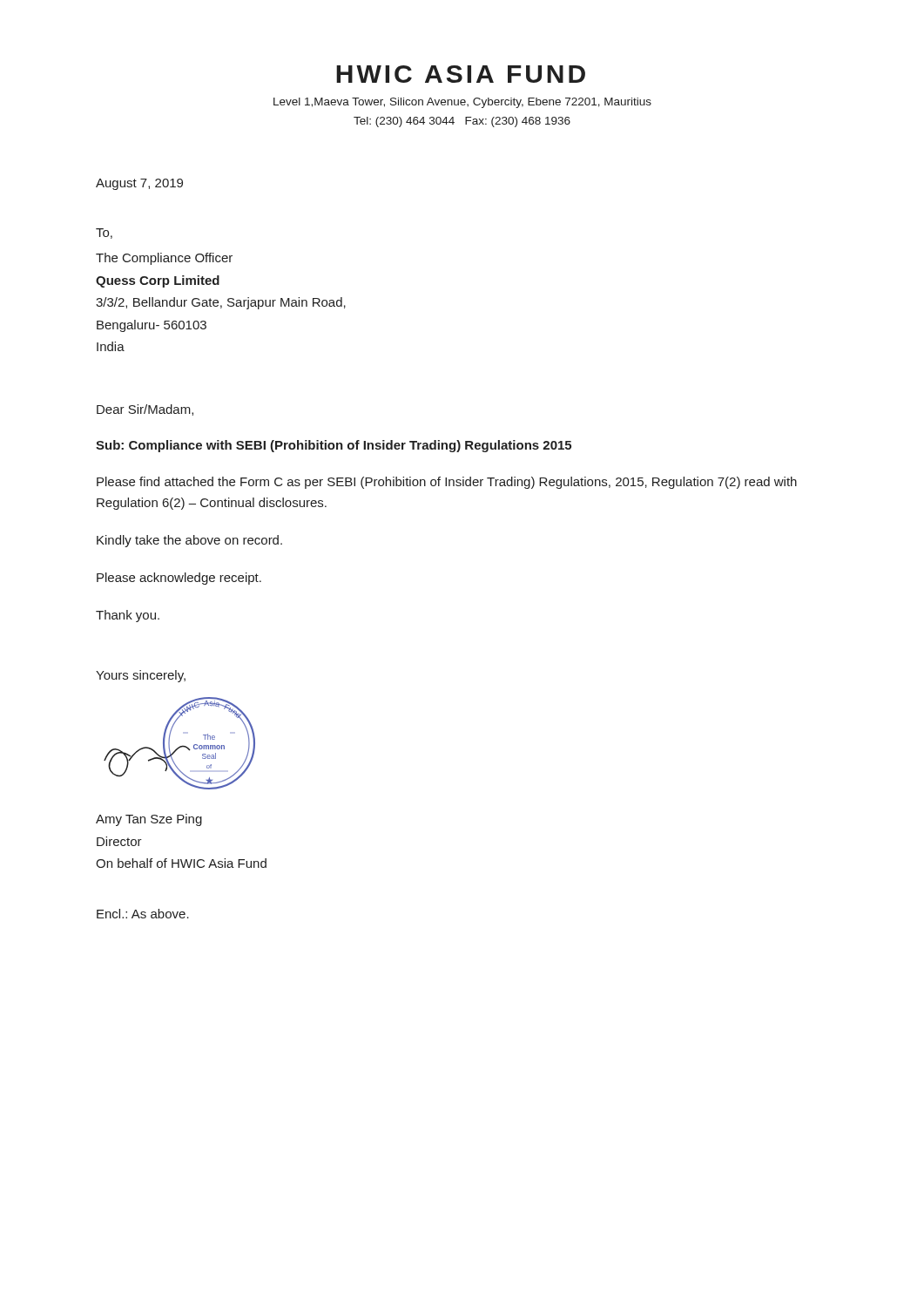Find the block starting "The Compliance Officer Quess"
924x1307 pixels.
tap(221, 302)
